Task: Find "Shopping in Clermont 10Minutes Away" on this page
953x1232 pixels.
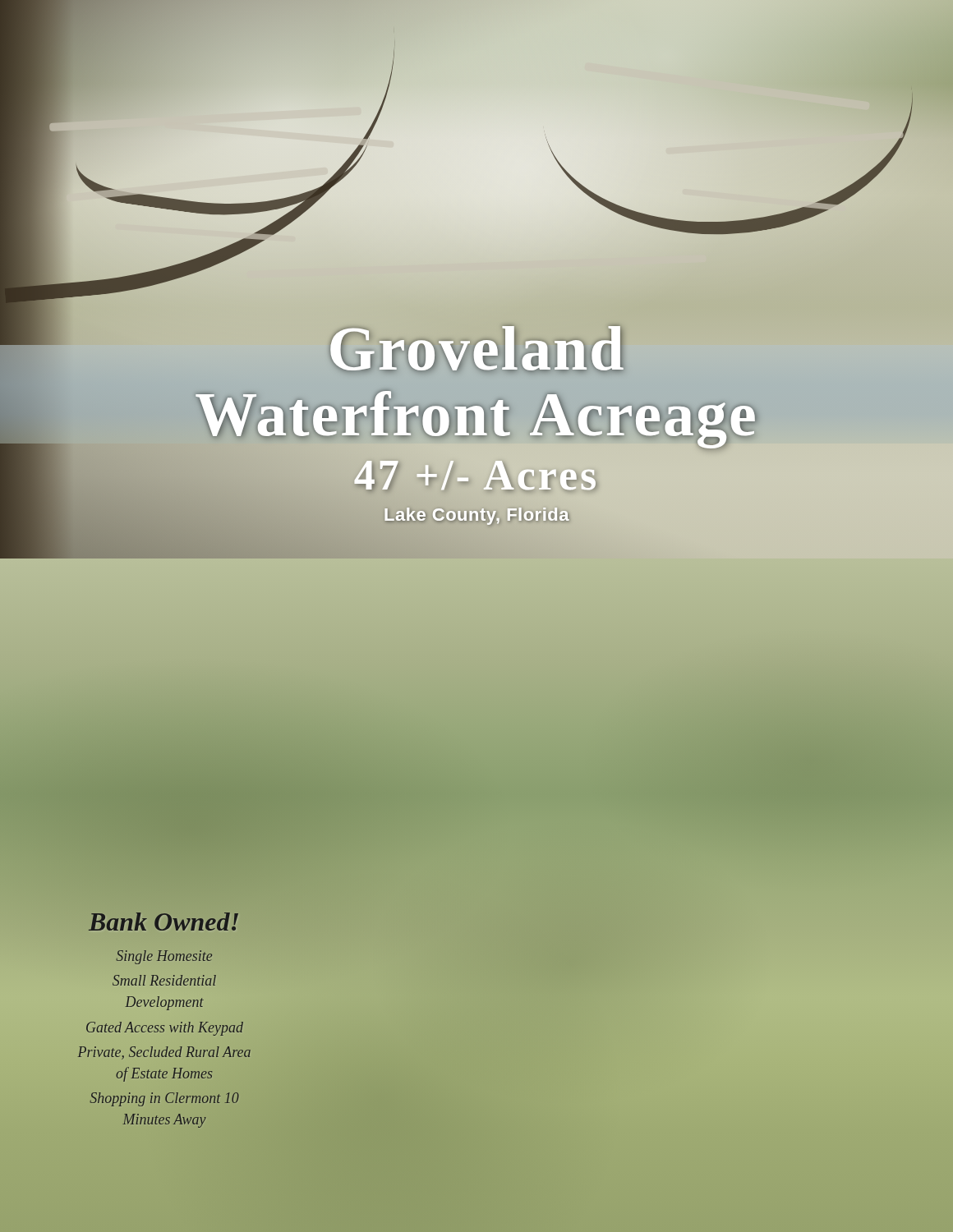Action: click(164, 1109)
